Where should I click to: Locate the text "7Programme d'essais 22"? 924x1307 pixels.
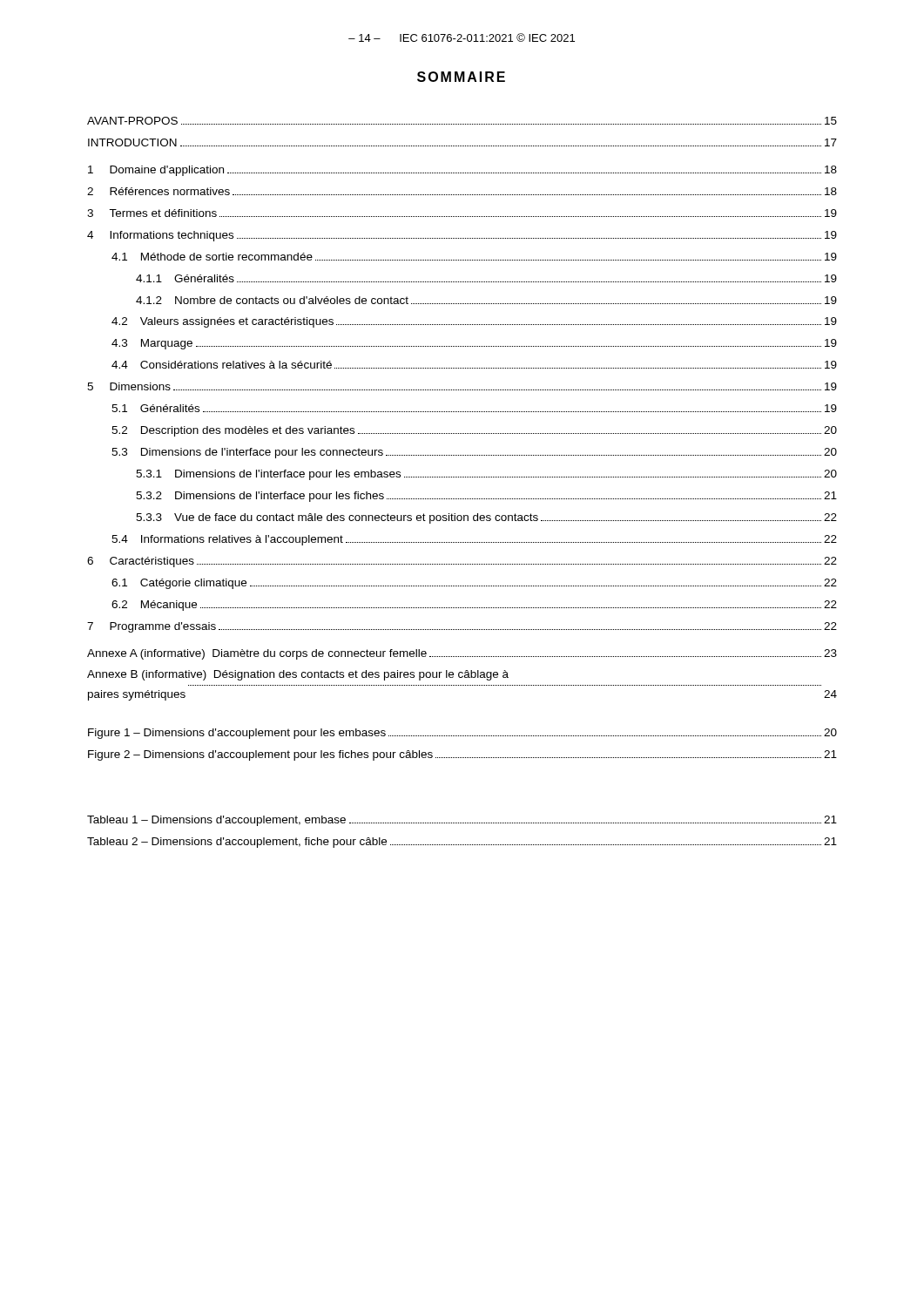(462, 627)
